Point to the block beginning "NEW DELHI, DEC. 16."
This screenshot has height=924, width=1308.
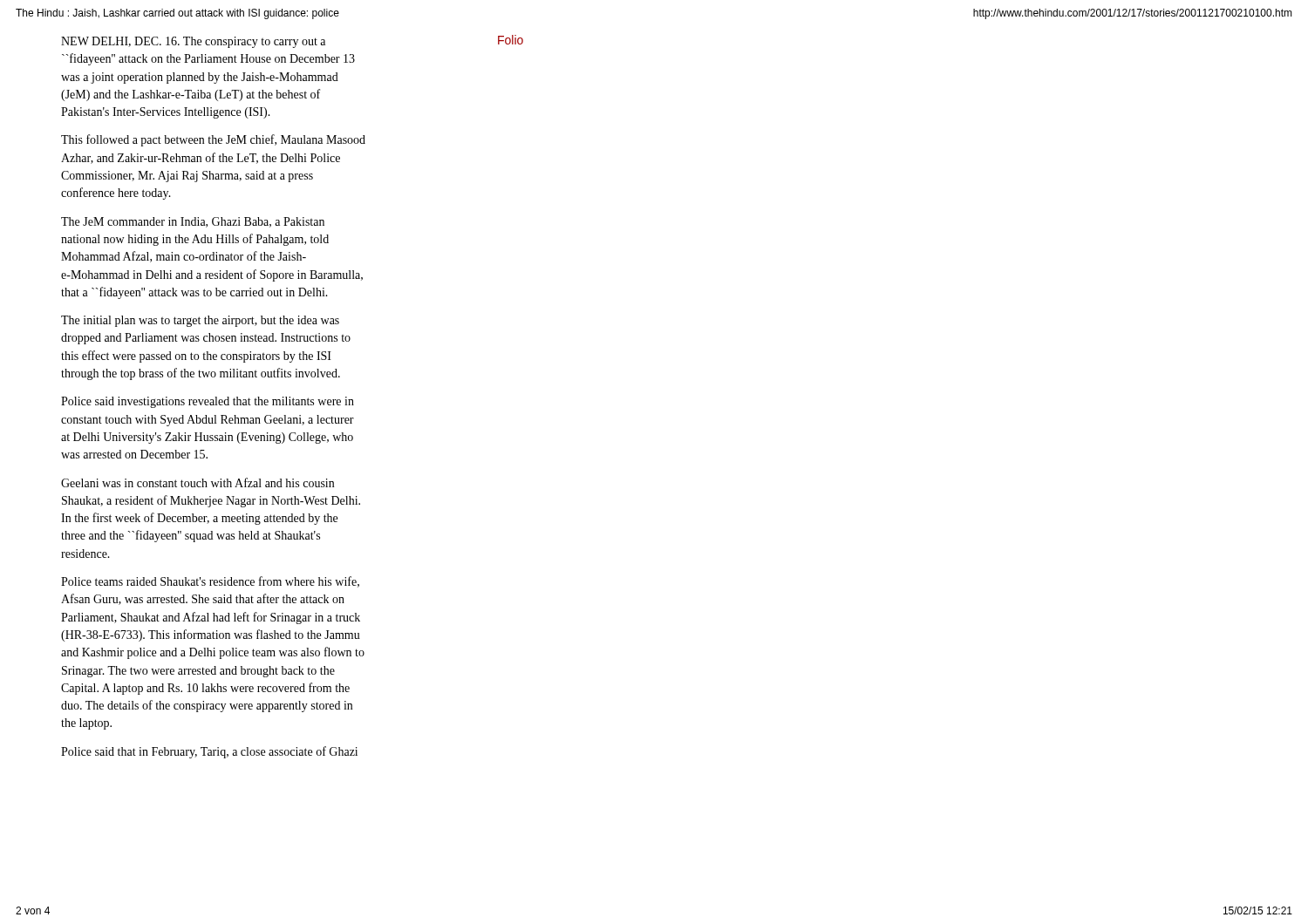[208, 77]
